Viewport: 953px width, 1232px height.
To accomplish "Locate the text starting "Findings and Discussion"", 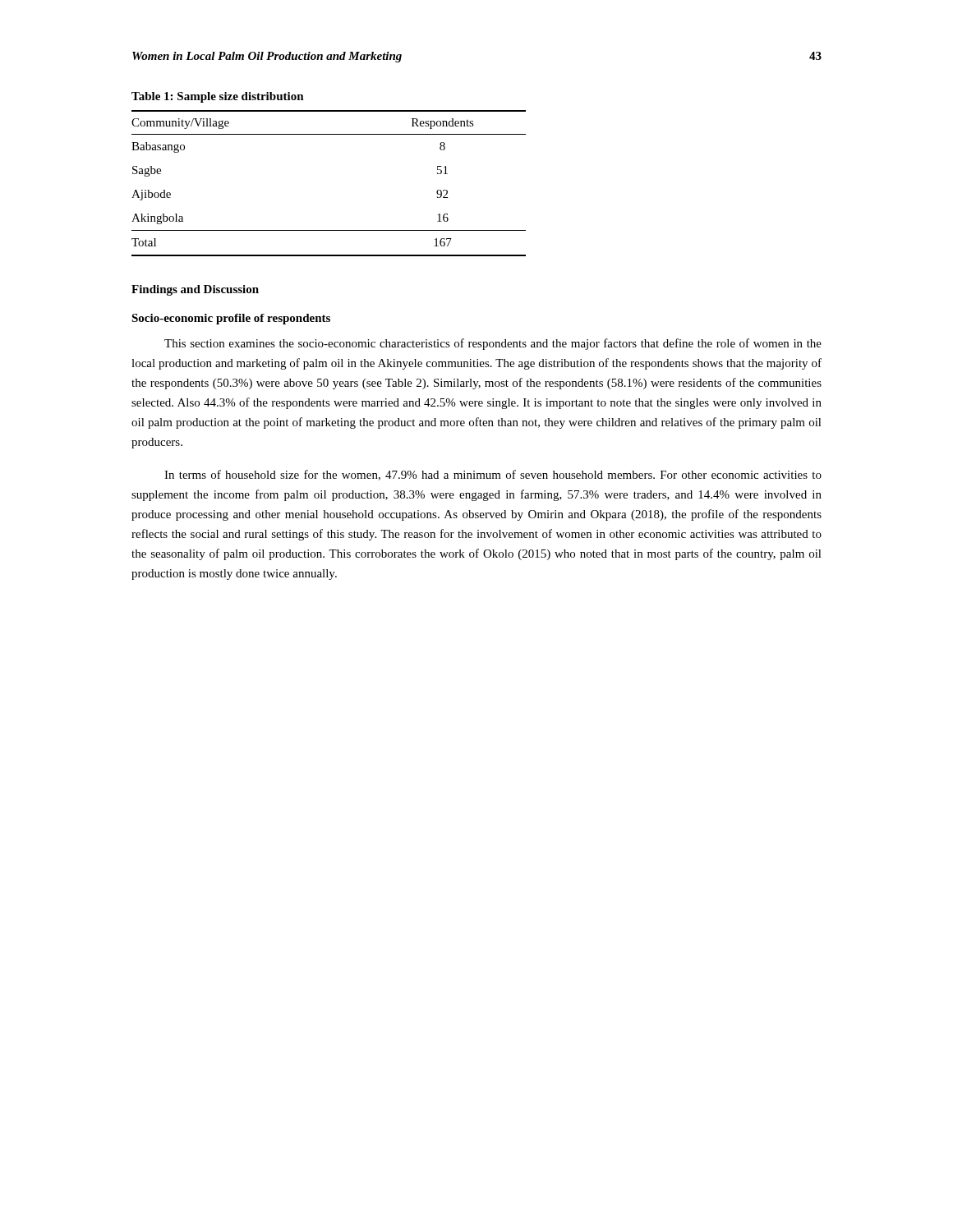I will [x=195, y=289].
